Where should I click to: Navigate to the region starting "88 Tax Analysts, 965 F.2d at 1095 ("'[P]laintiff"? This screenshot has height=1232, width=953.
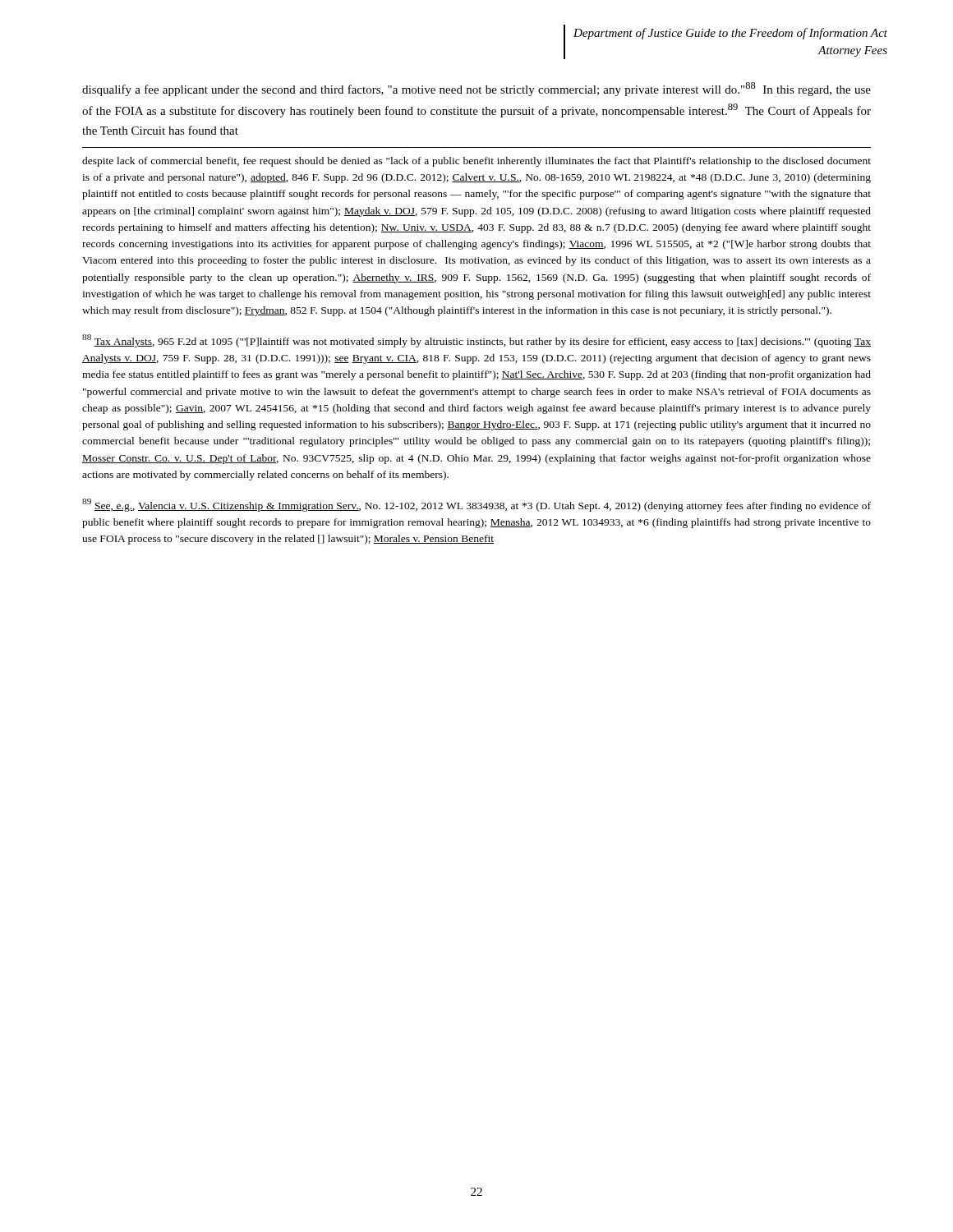coord(476,406)
